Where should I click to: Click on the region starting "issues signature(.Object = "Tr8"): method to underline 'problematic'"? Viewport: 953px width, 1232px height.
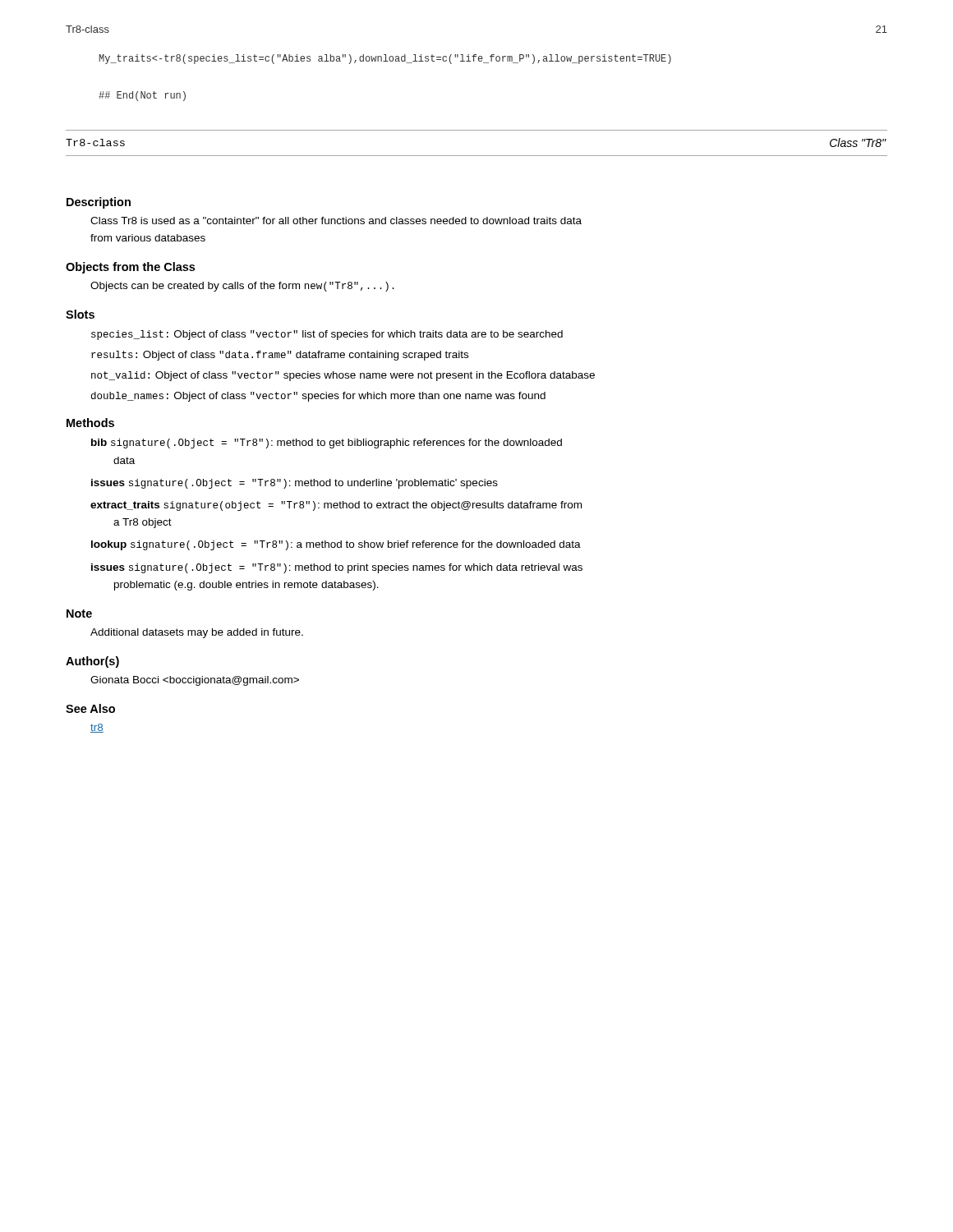click(x=294, y=483)
